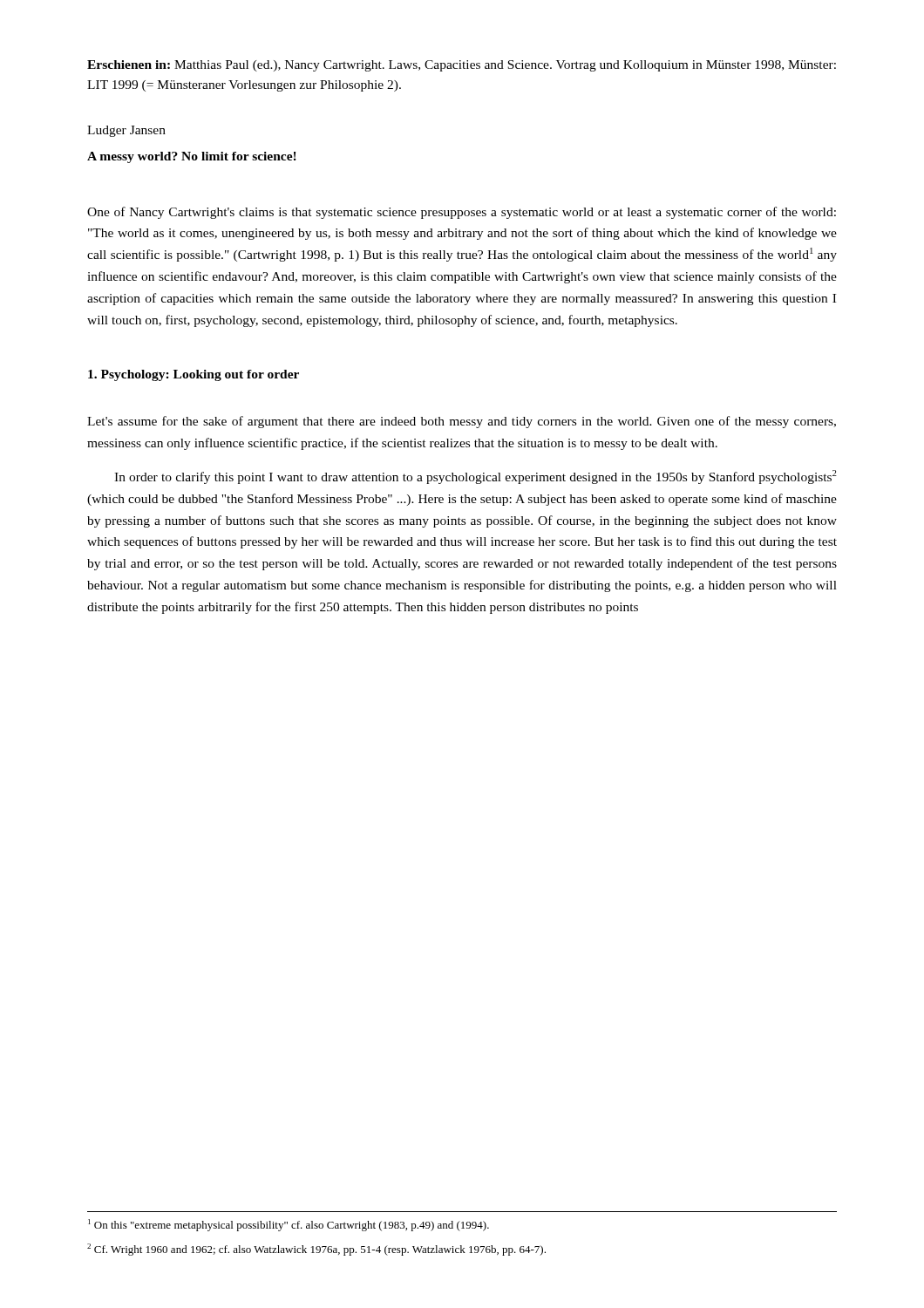Point to "1. Psychology: Looking out for order"
This screenshot has height=1308, width=924.
193,374
